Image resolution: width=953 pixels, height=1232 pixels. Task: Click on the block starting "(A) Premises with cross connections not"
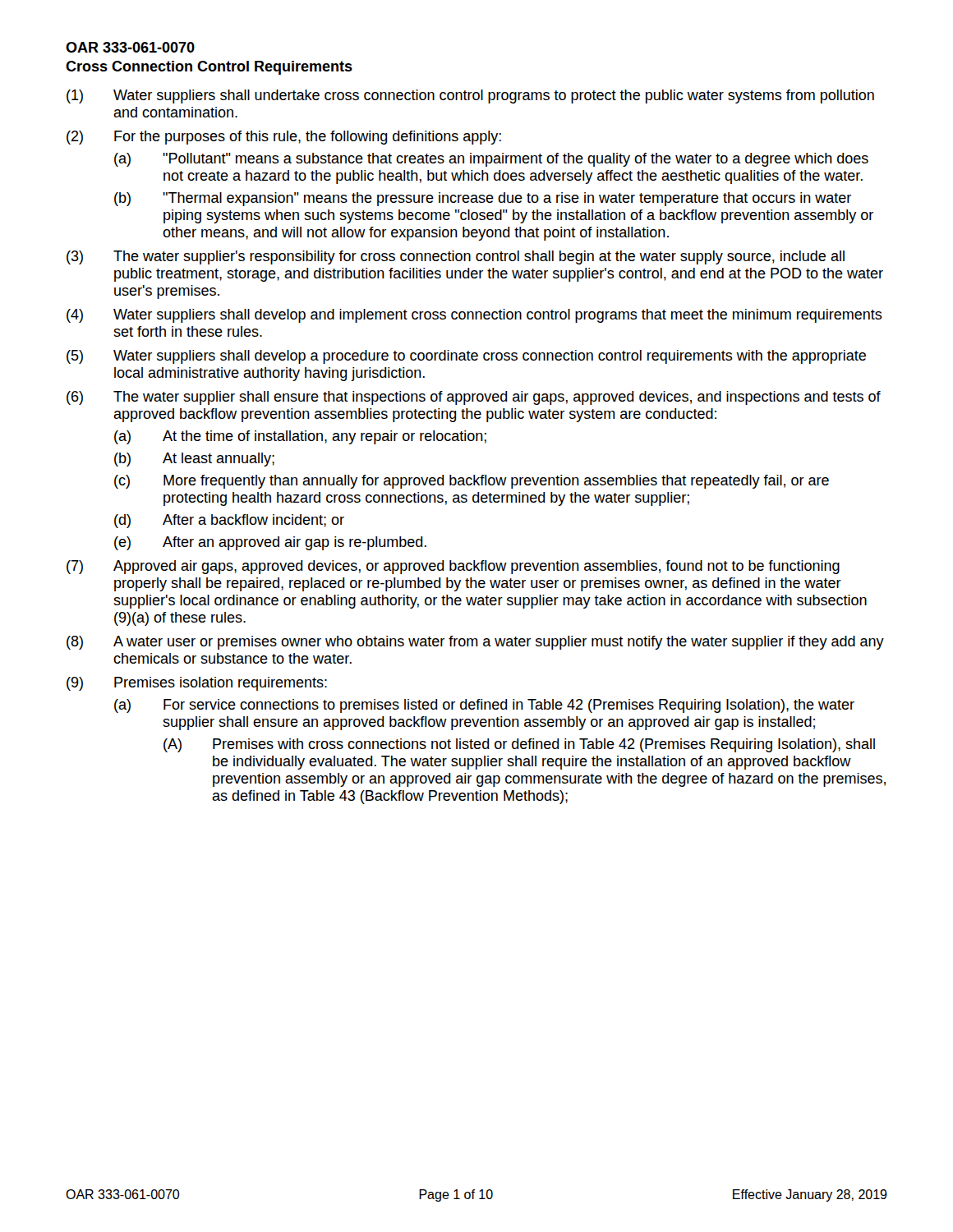525,770
